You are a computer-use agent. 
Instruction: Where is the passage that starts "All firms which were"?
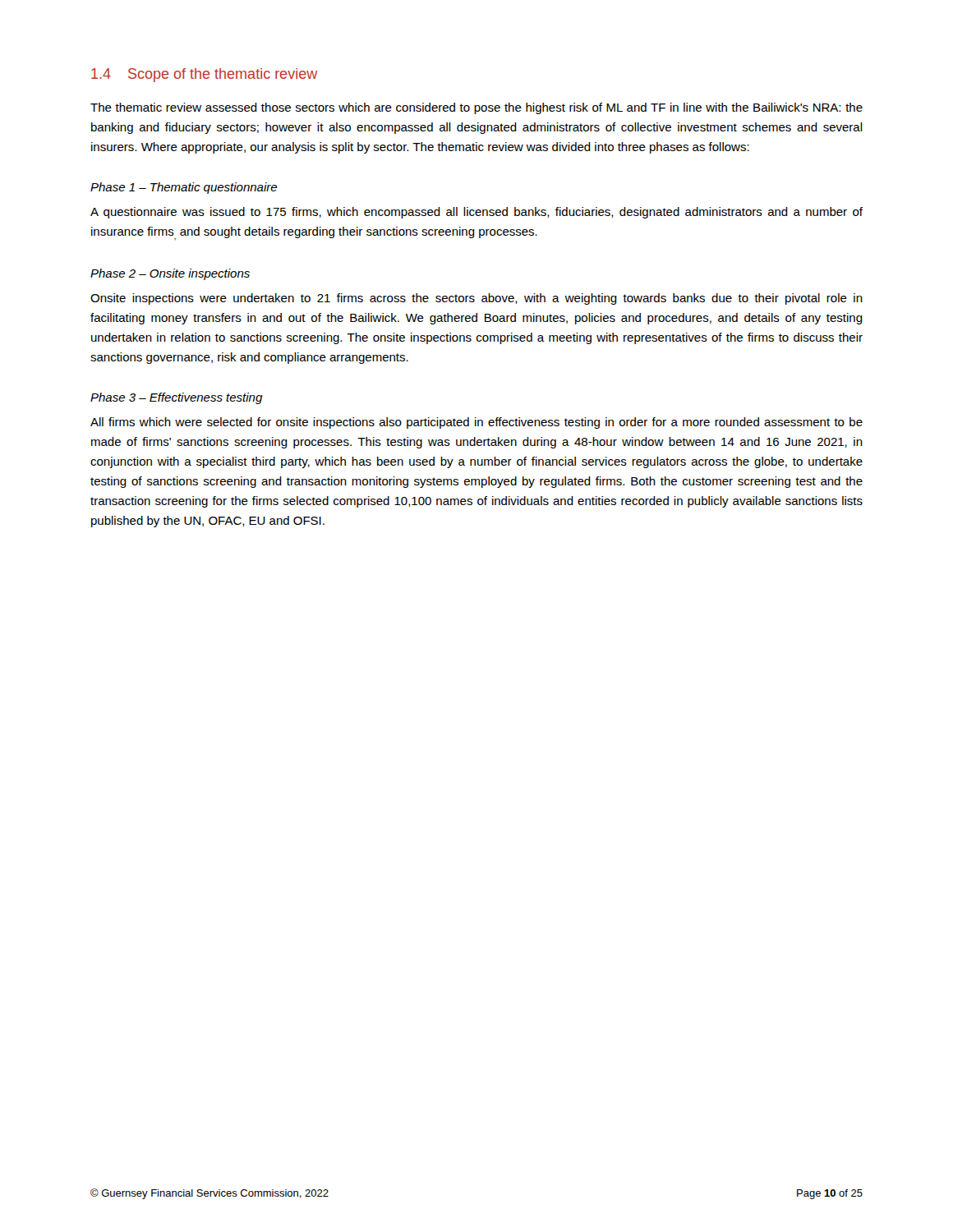476,471
